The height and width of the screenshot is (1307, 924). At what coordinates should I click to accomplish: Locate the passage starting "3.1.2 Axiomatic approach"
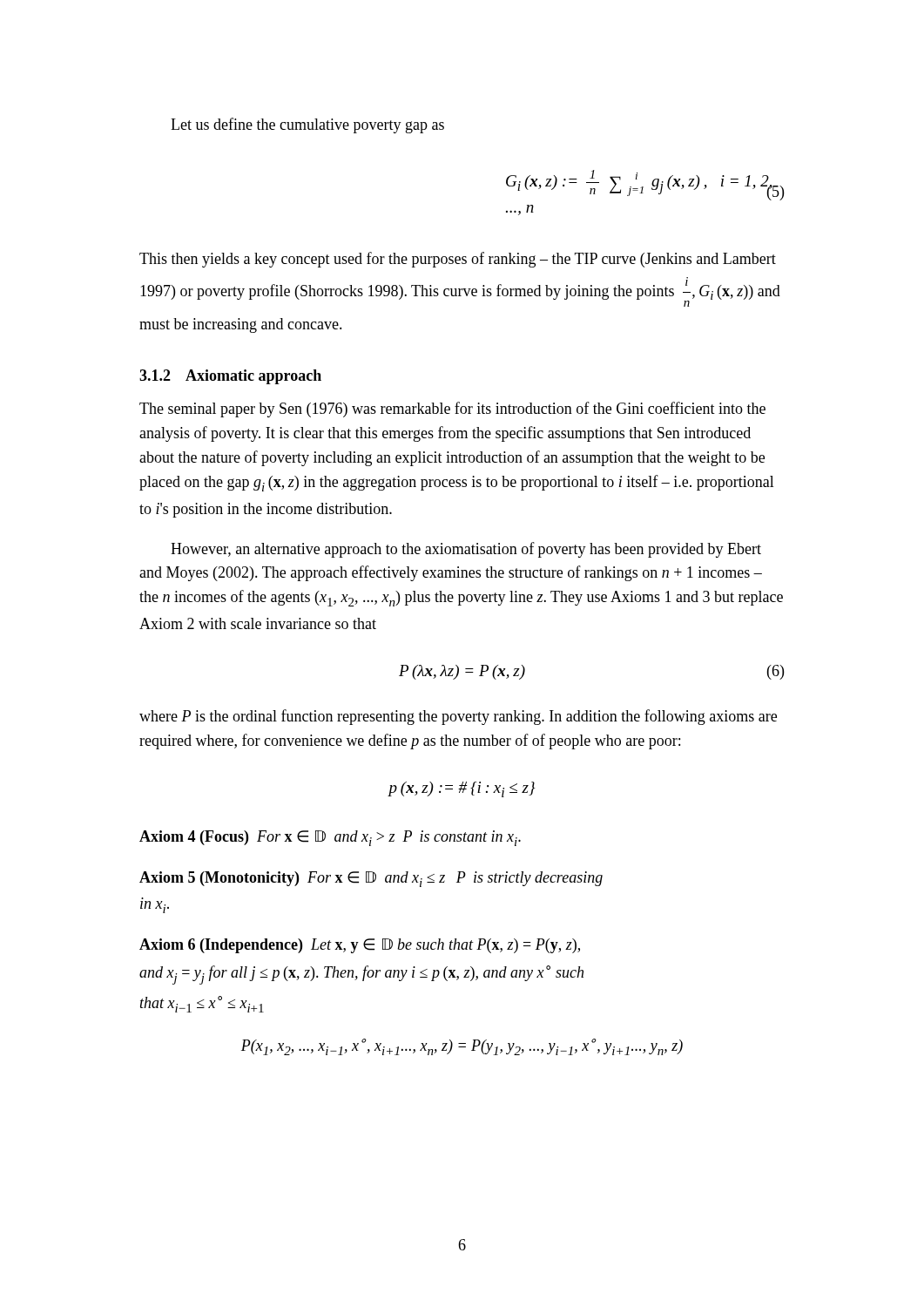(230, 376)
